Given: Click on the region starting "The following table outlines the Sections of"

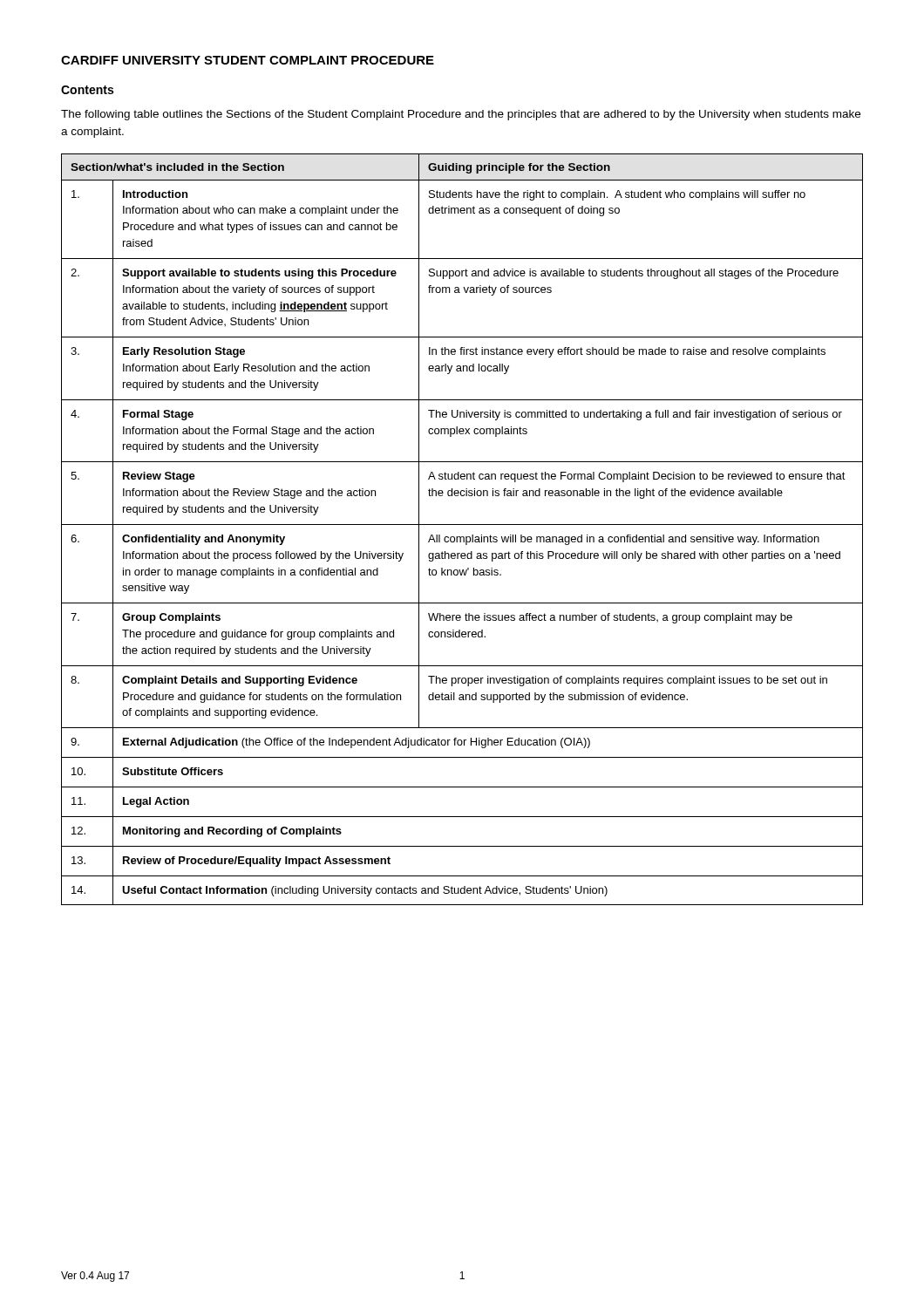Looking at the screenshot, I should coord(461,123).
